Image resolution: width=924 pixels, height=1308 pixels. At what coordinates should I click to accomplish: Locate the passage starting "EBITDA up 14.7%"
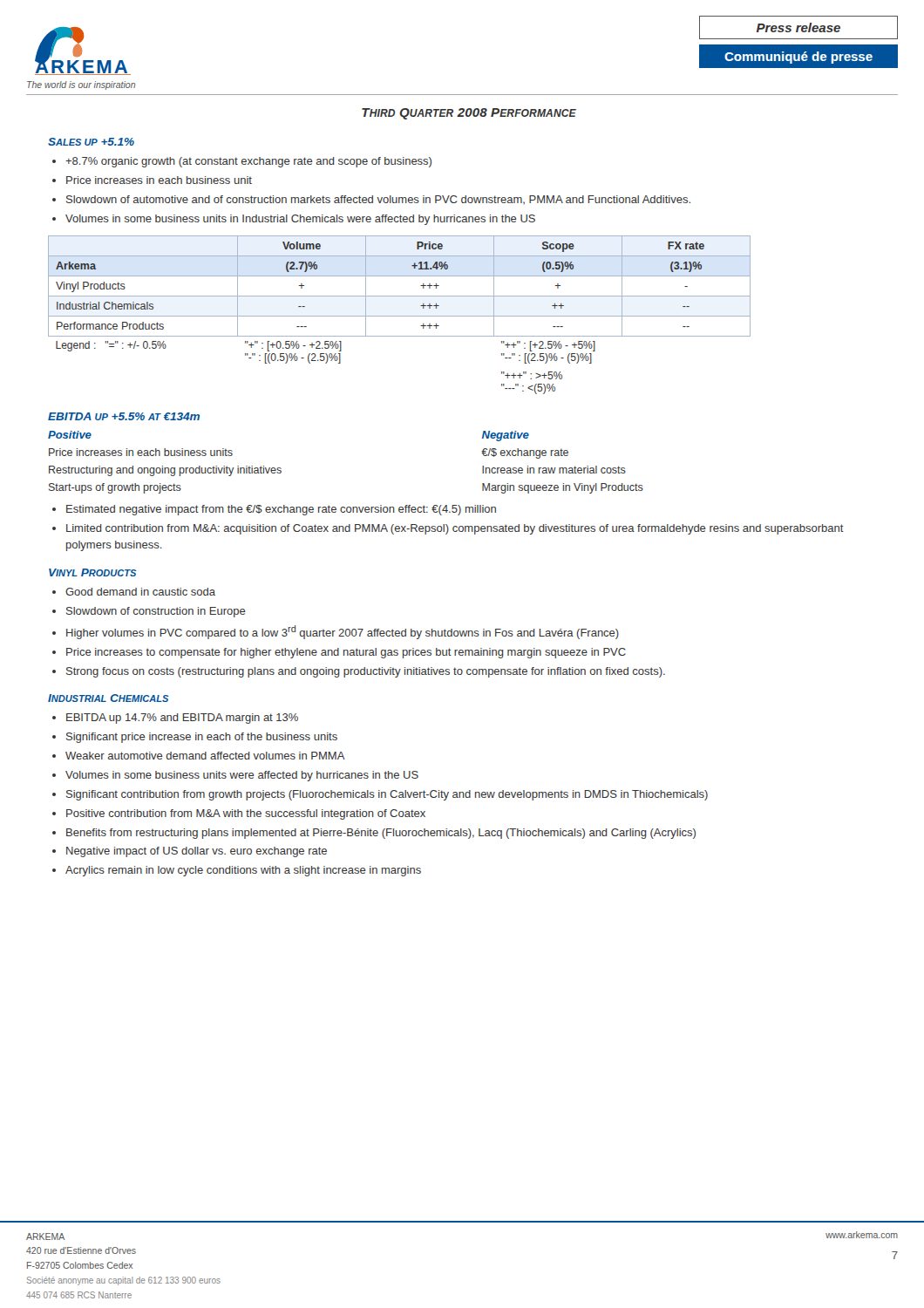[x=182, y=718]
